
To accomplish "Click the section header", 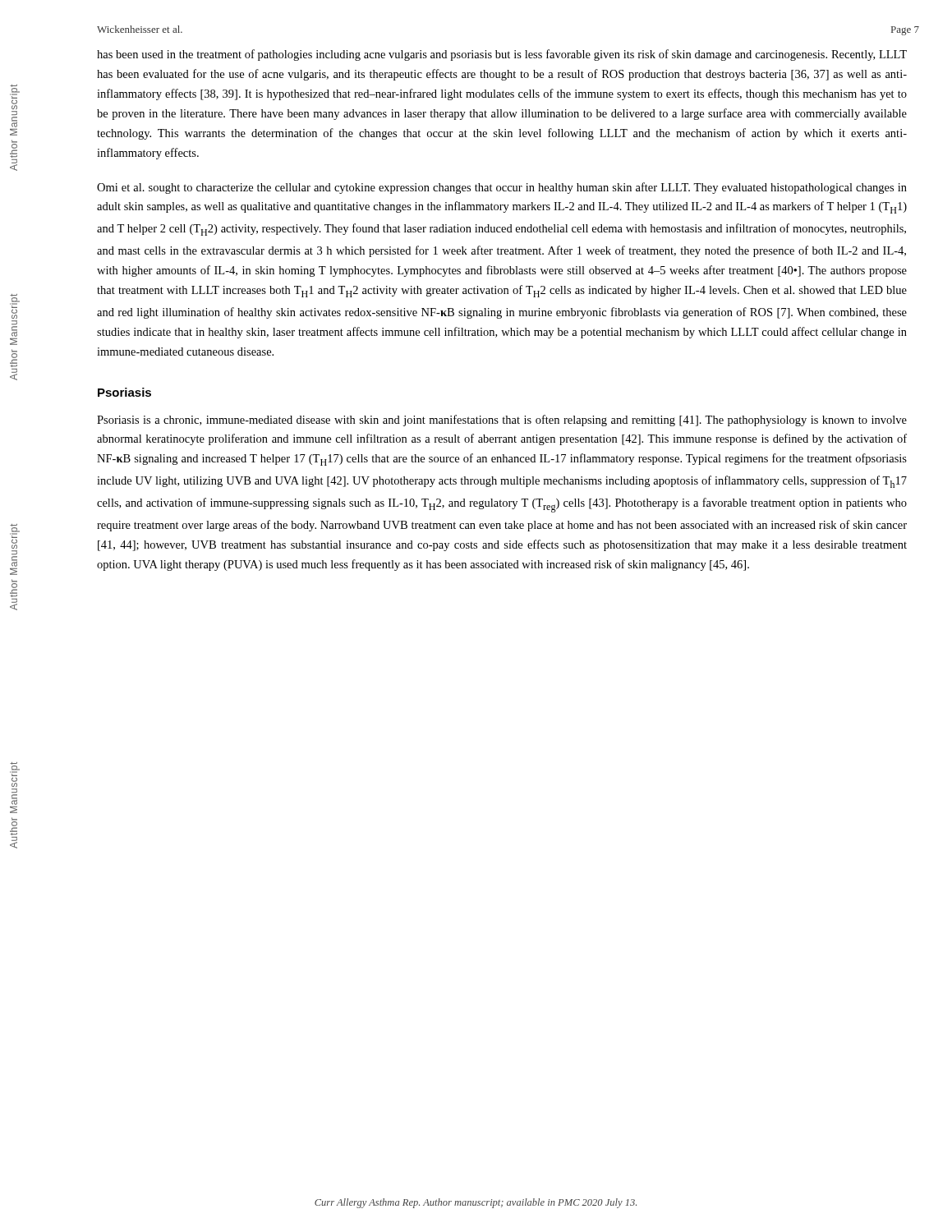I will tap(124, 392).
